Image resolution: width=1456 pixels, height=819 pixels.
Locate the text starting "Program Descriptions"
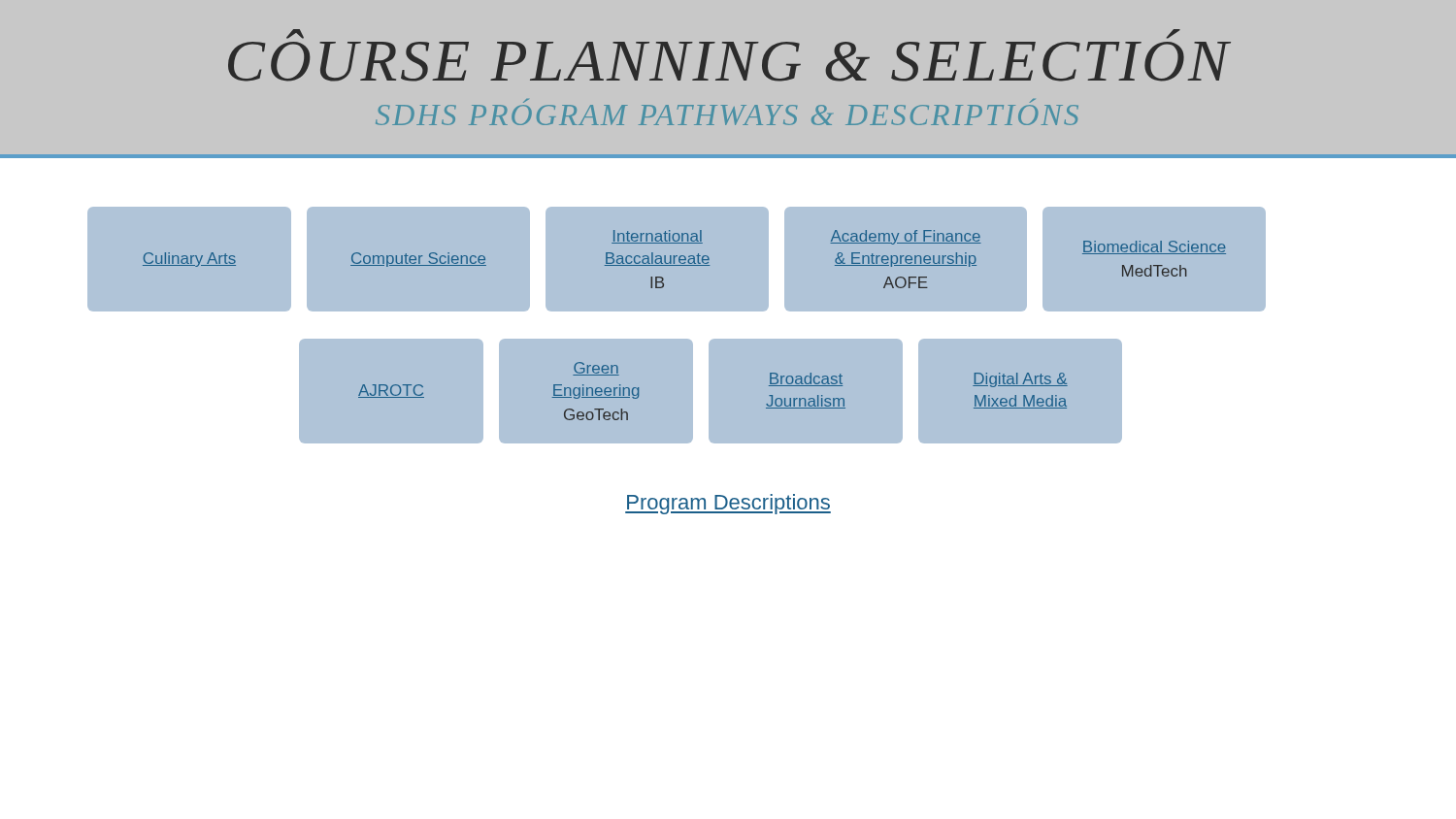[x=728, y=502]
